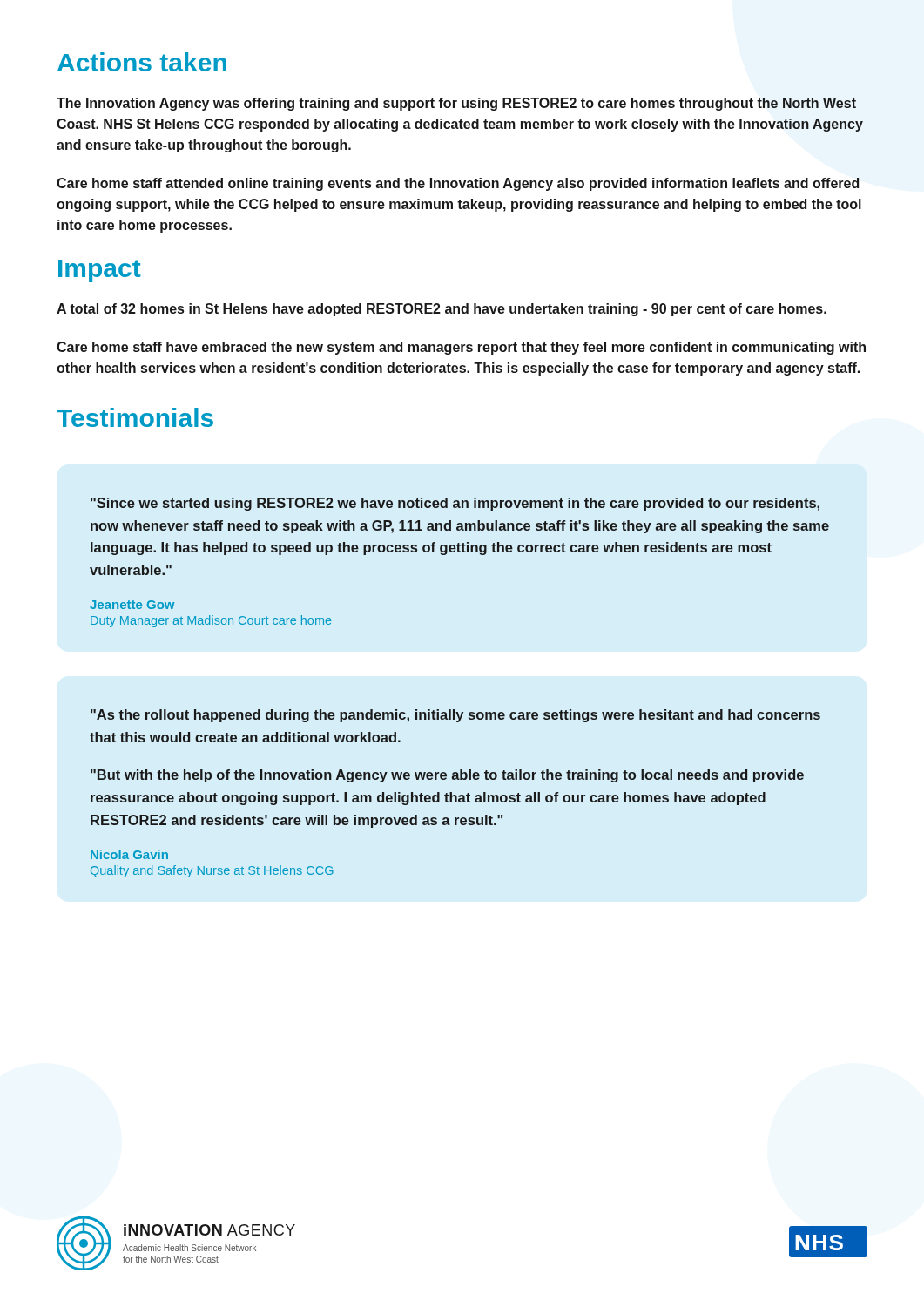
Task: Where is the passage that starts "Care home staff attended"?
Action: coord(462,205)
